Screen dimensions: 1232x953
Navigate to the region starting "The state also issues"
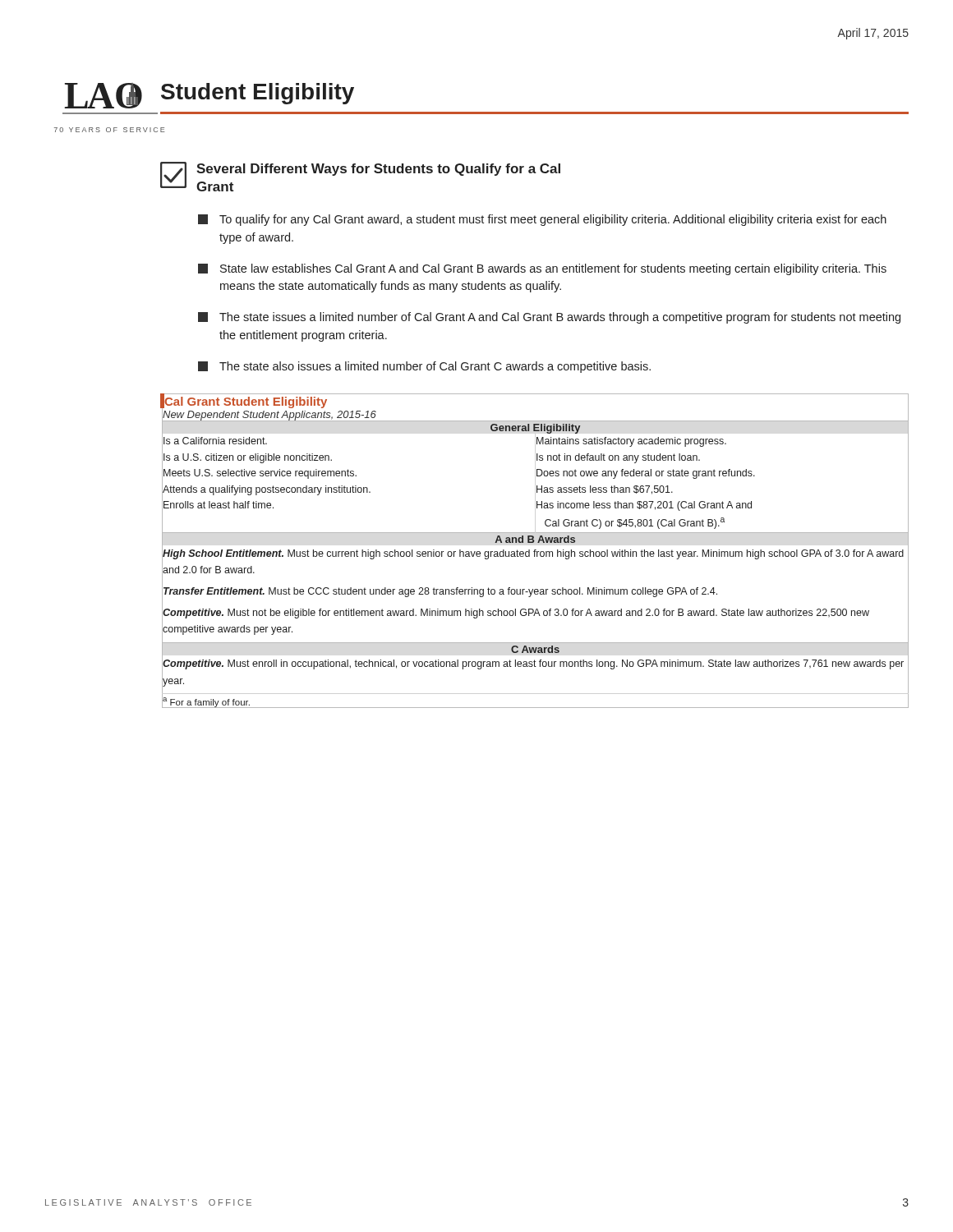tap(425, 367)
